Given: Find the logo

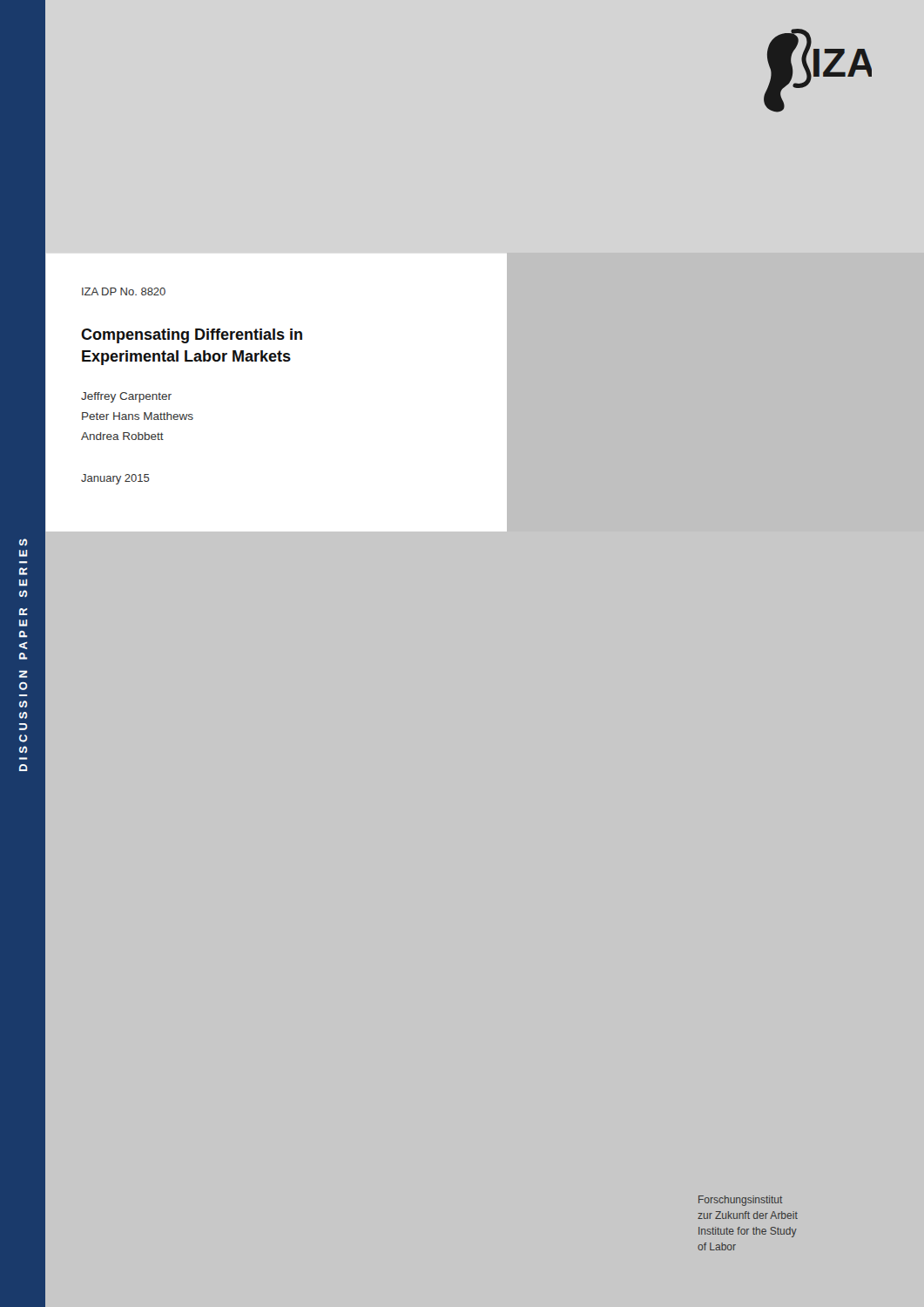Looking at the screenshot, I should (x=802, y=78).
